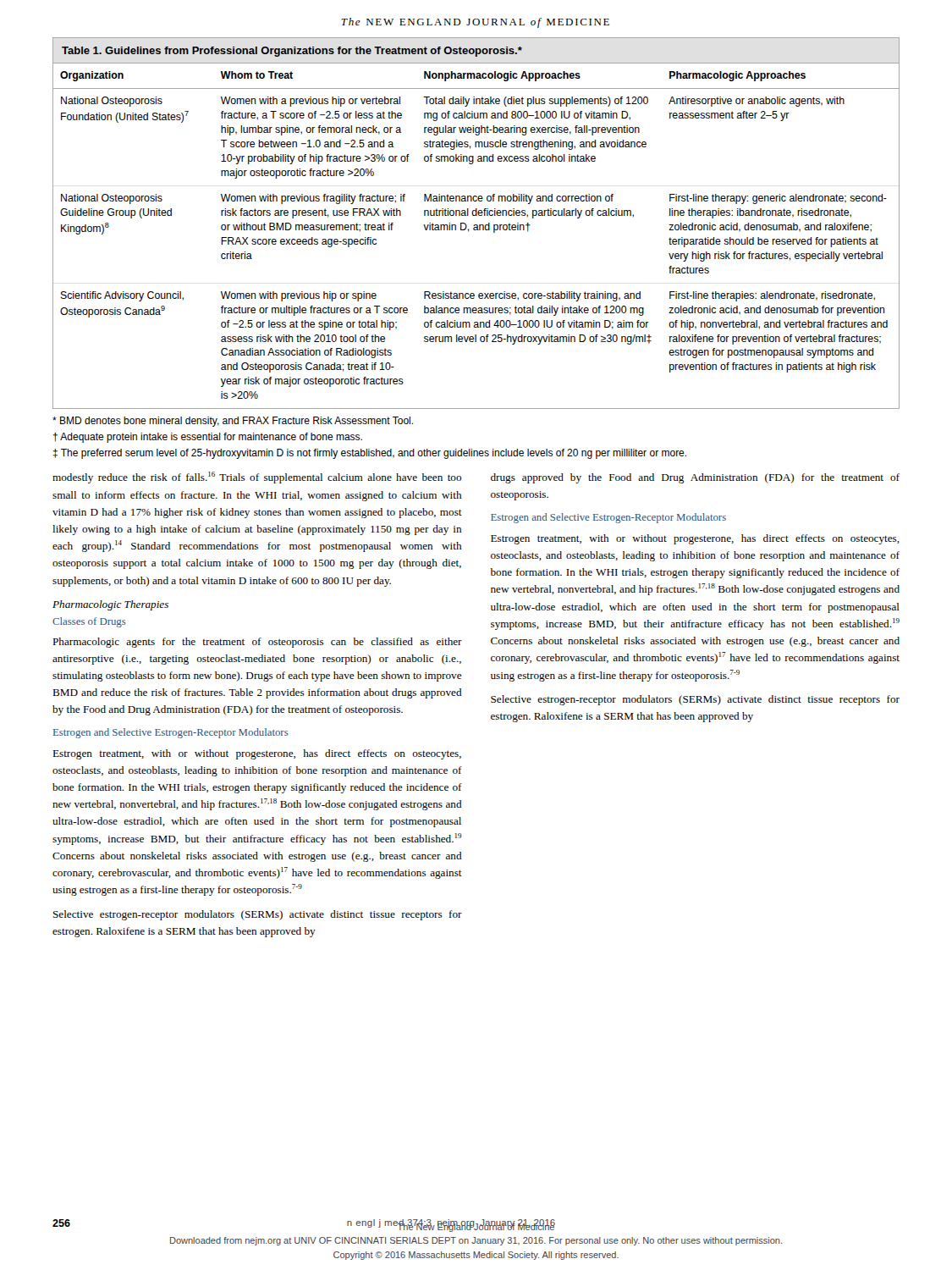The width and height of the screenshot is (952, 1270).
Task: Point to the block beginning "Pharmacologic agents for the treatment of osteoporosis can"
Action: tap(257, 676)
